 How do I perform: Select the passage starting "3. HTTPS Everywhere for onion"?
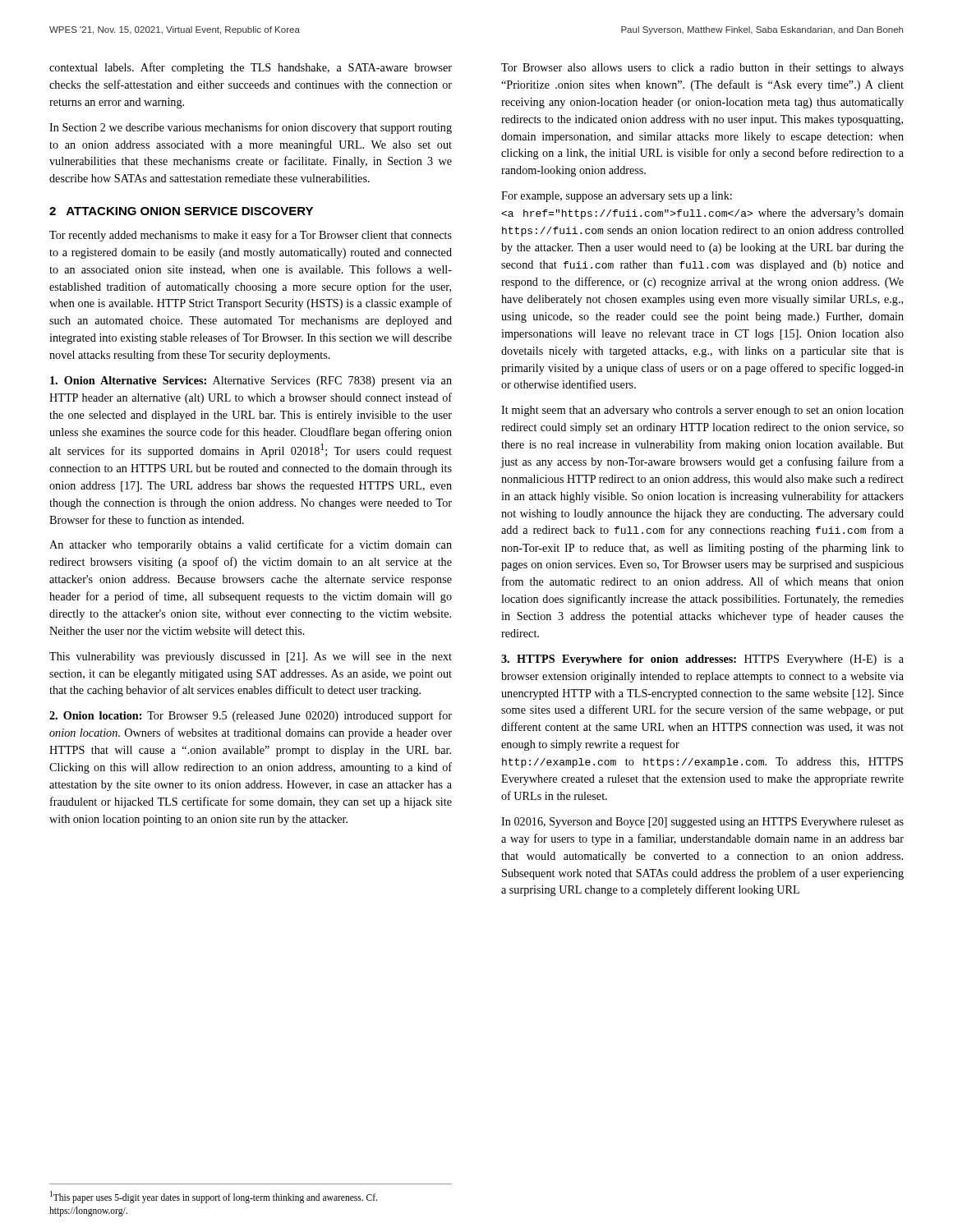pyautogui.click(x=702, y=727)
